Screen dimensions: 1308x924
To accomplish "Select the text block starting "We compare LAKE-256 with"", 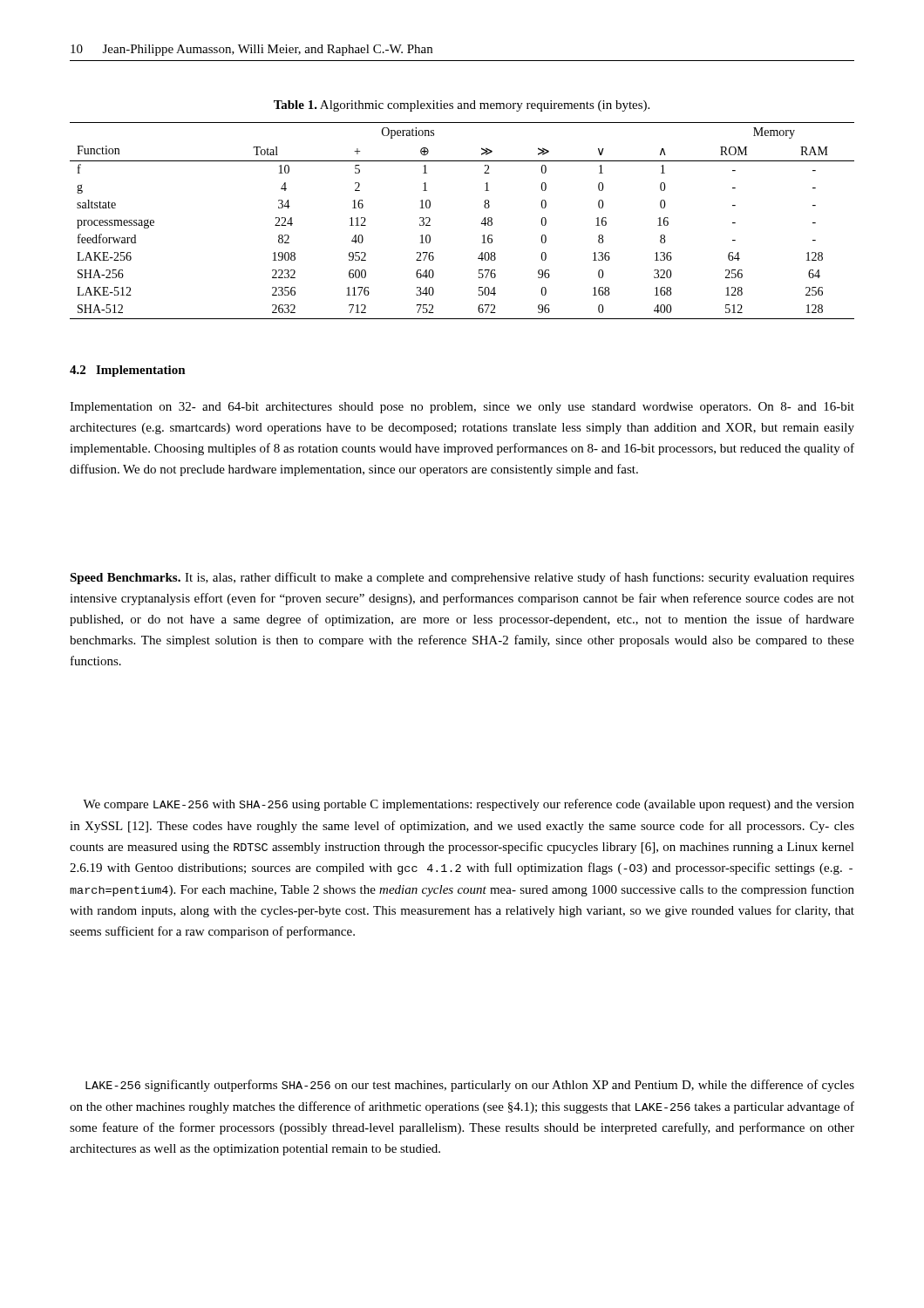I will coord(462,868).
